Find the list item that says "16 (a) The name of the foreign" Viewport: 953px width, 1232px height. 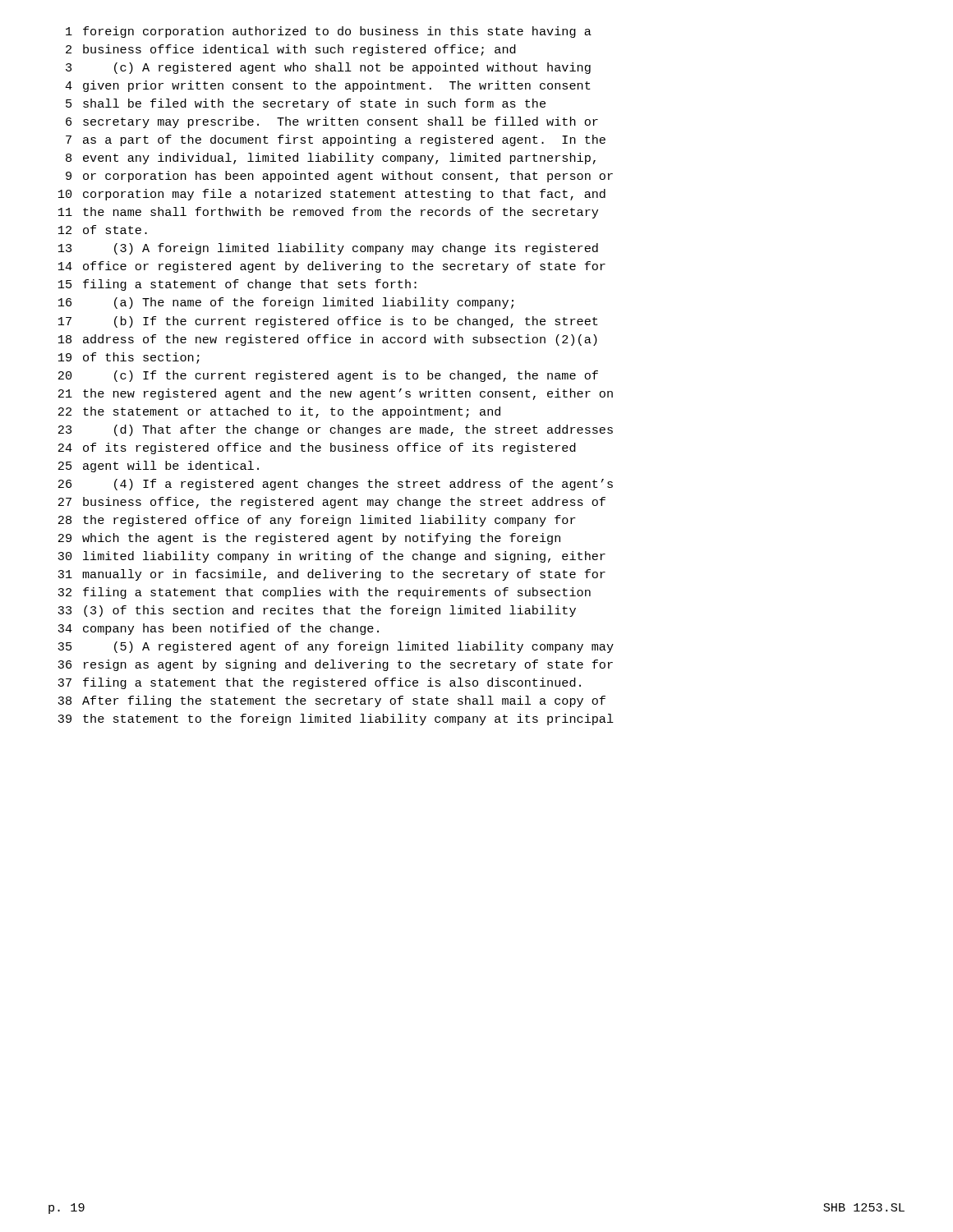[x=476, y=304]
